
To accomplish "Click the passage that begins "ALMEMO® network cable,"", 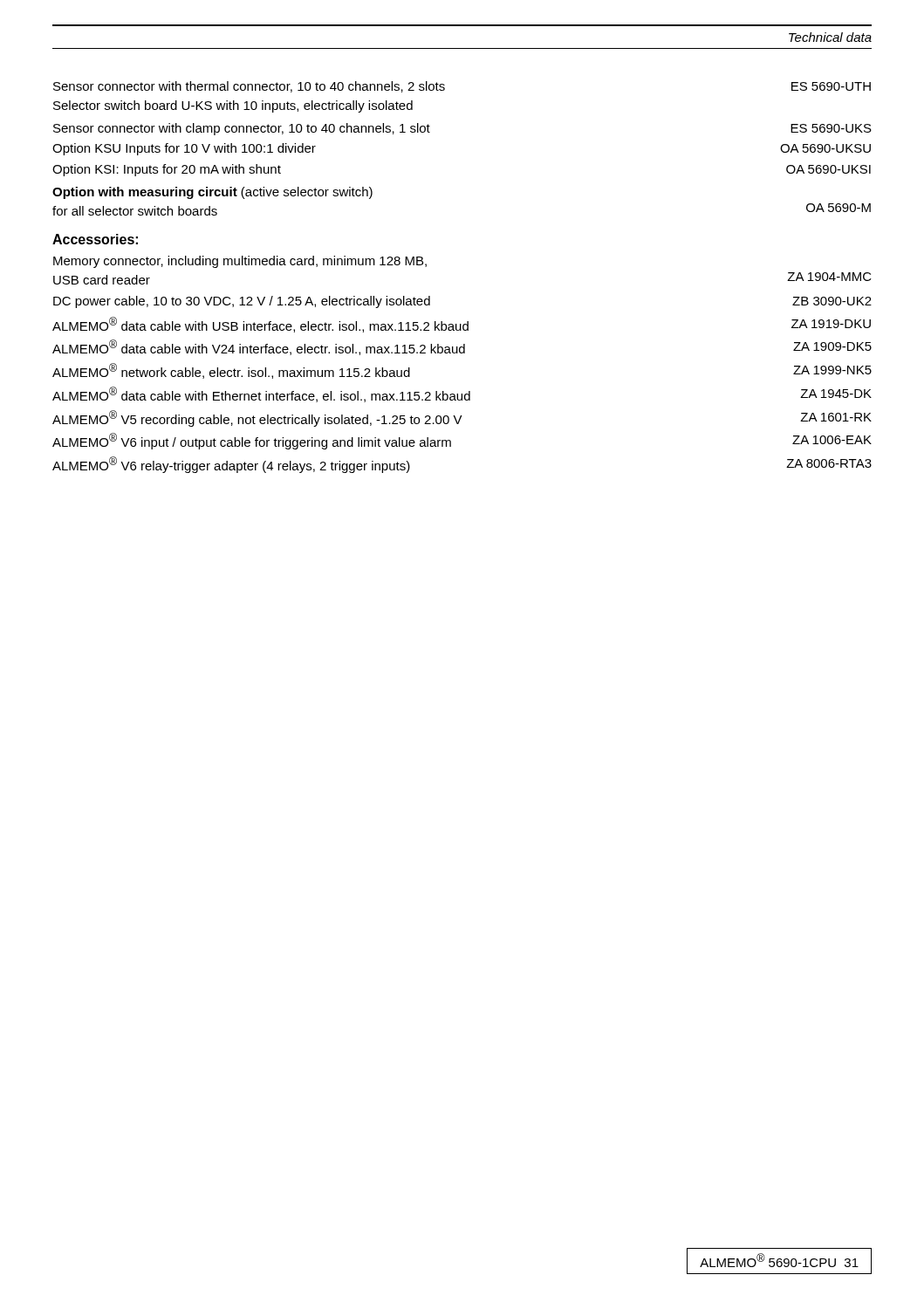I will (x=229, y=370).
